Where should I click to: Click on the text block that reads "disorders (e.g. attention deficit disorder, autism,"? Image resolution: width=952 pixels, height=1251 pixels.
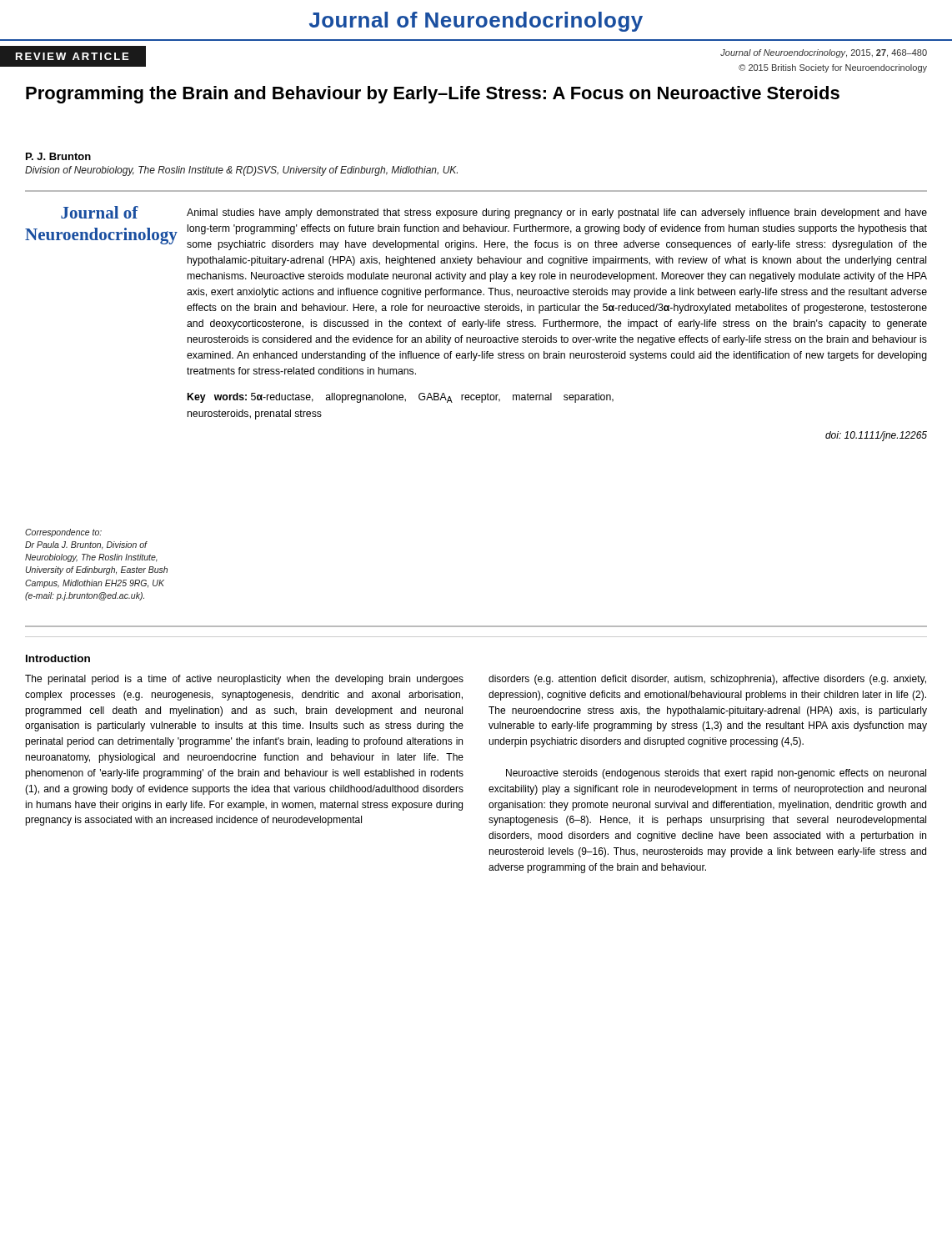point(708,773)
